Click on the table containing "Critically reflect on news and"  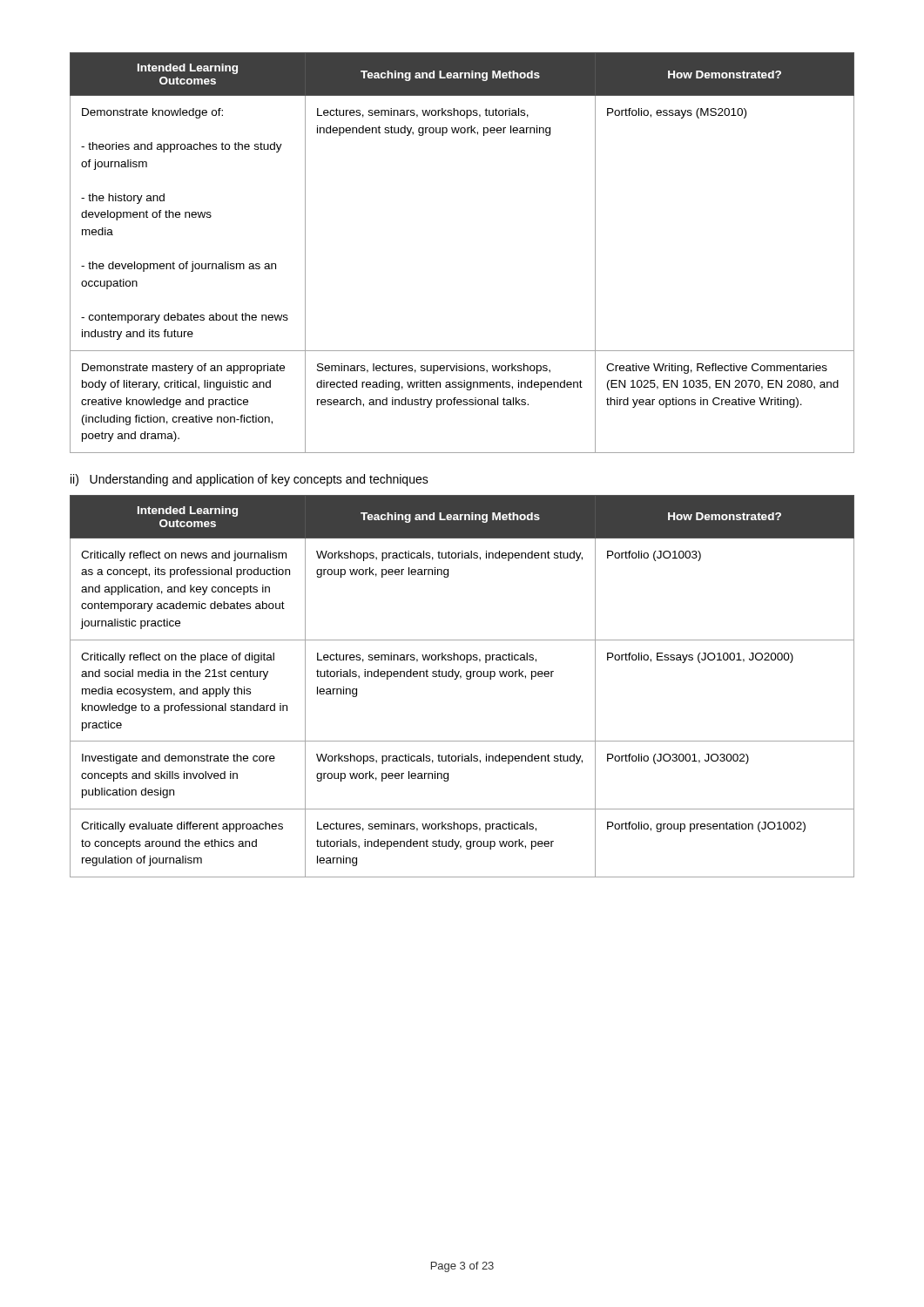(462, 686)
